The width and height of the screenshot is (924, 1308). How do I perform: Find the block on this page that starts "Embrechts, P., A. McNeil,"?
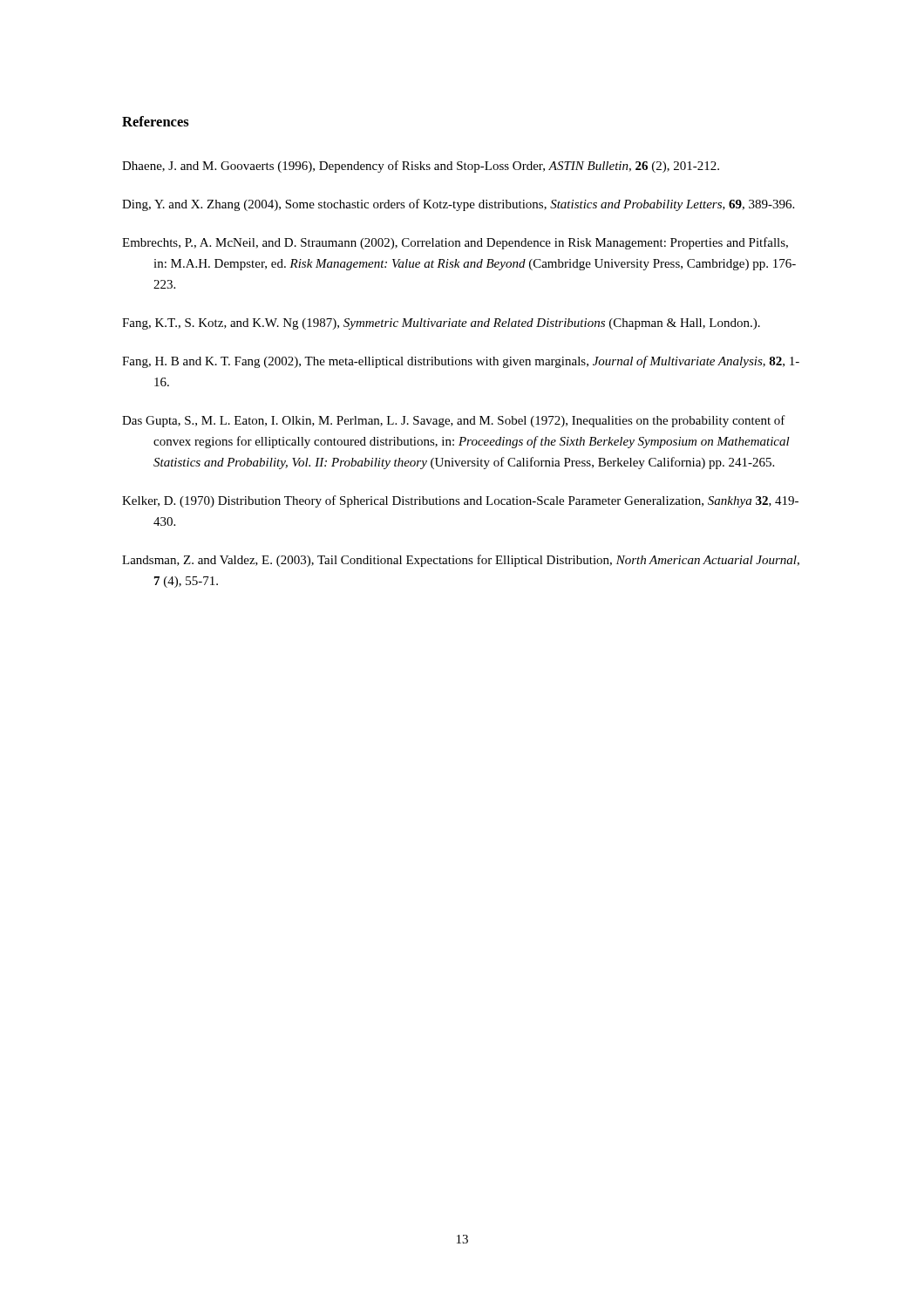(x=459, y=263)
